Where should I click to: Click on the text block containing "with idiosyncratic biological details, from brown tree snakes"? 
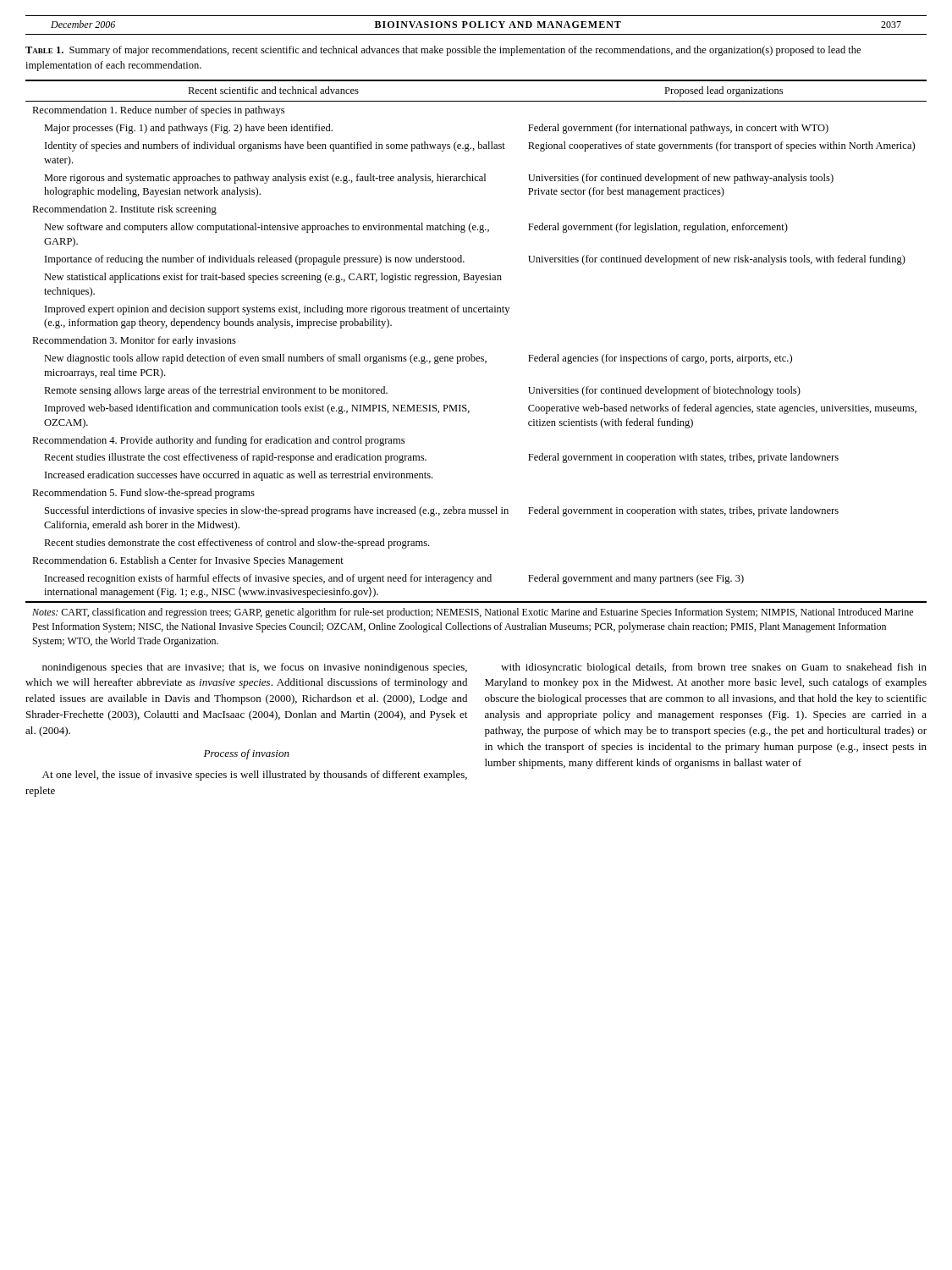coord(706,715)
